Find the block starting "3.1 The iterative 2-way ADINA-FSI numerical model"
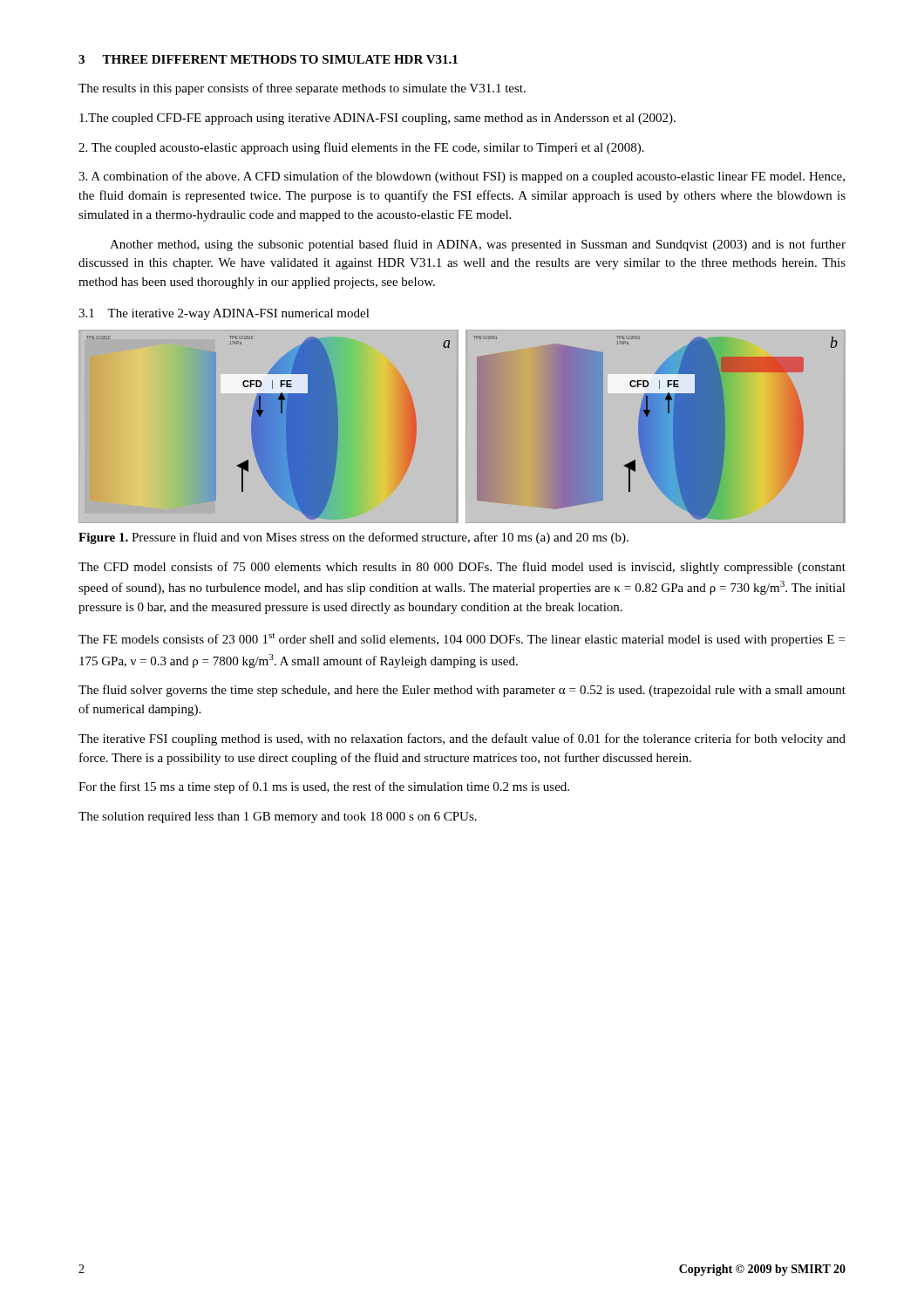The image size is (924, 1308). coord(224,313)
